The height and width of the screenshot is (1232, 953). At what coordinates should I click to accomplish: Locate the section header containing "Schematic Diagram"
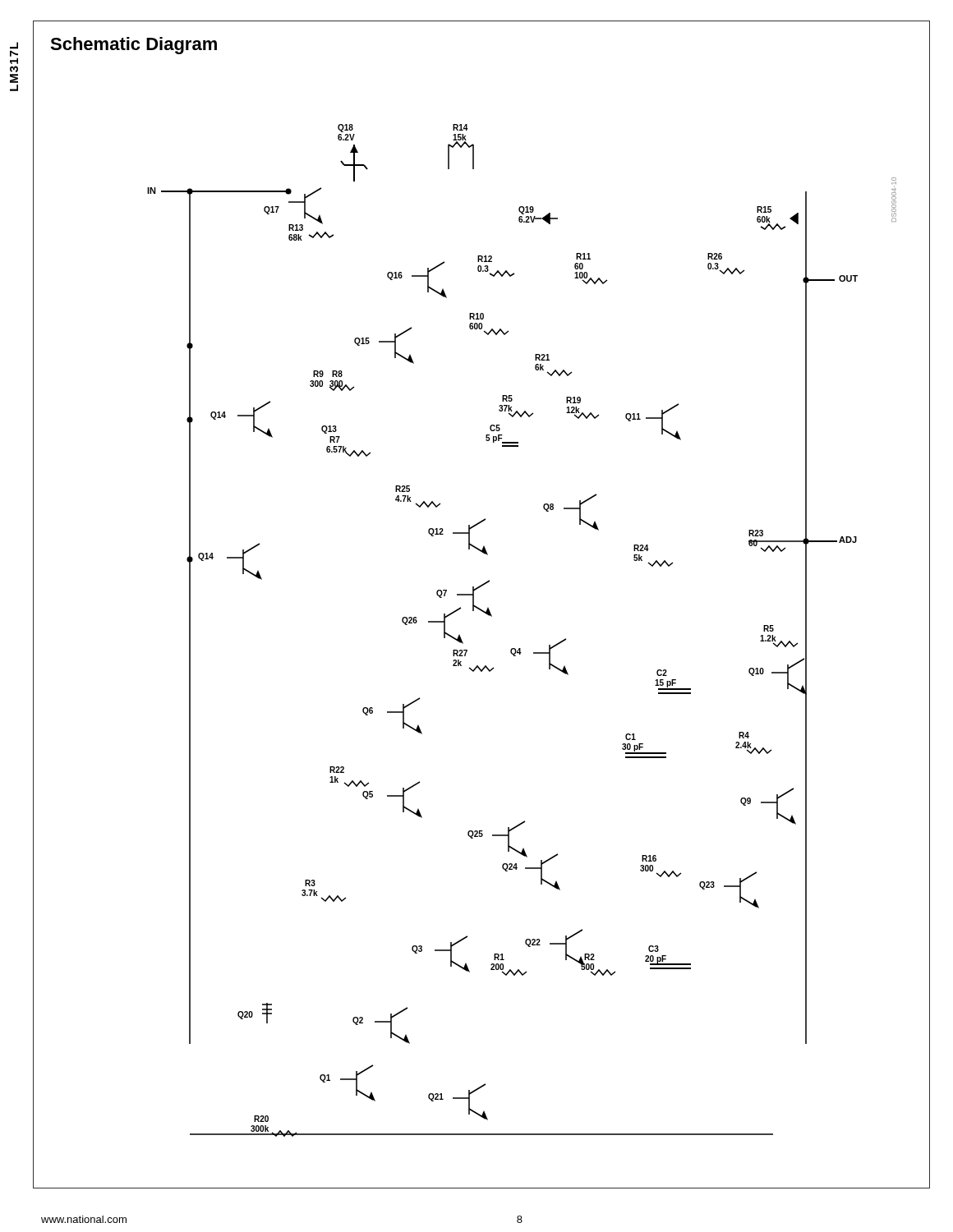(x=134, y=44)
